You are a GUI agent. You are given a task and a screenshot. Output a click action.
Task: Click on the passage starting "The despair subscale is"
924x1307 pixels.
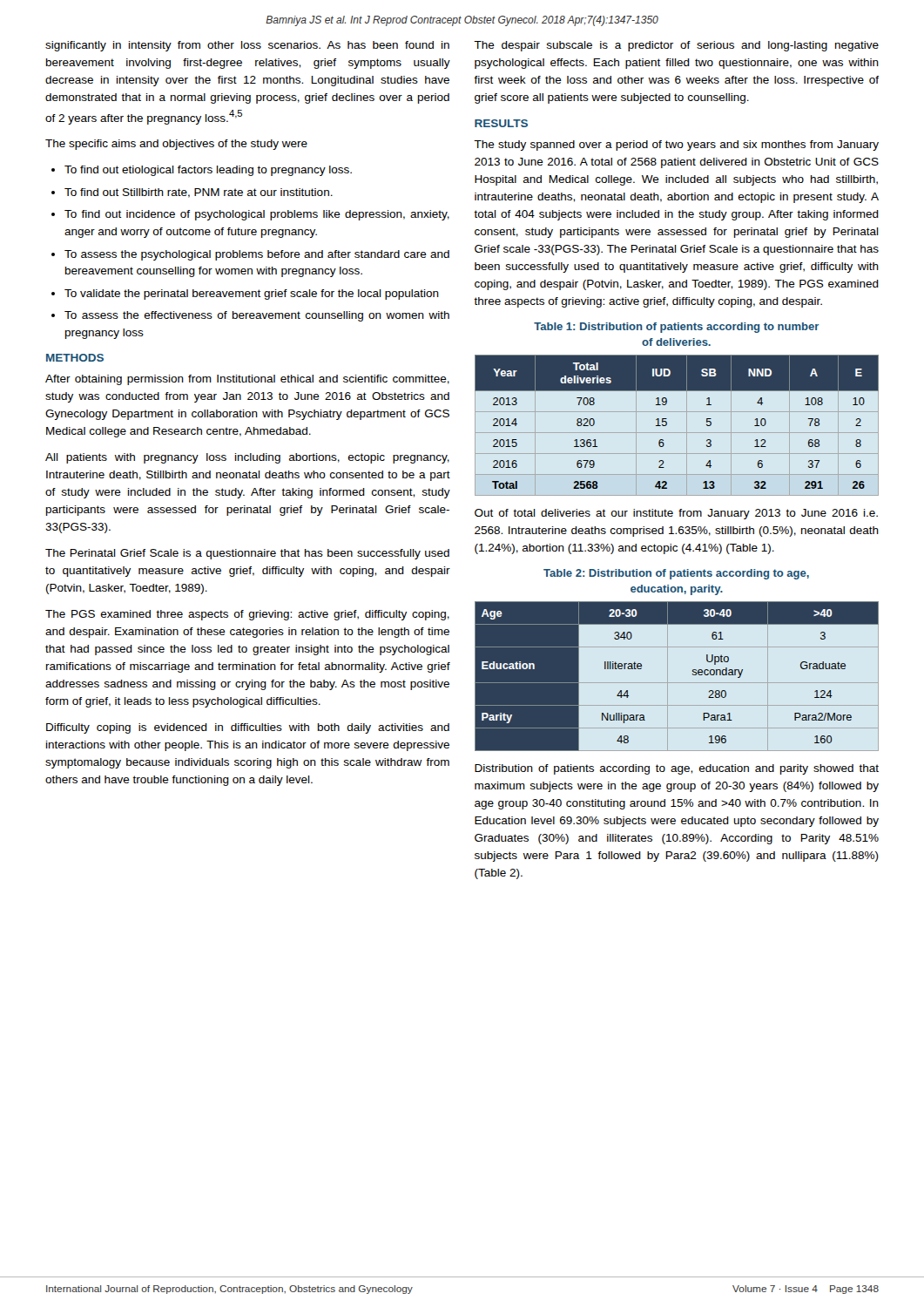[x=676, y=71]
